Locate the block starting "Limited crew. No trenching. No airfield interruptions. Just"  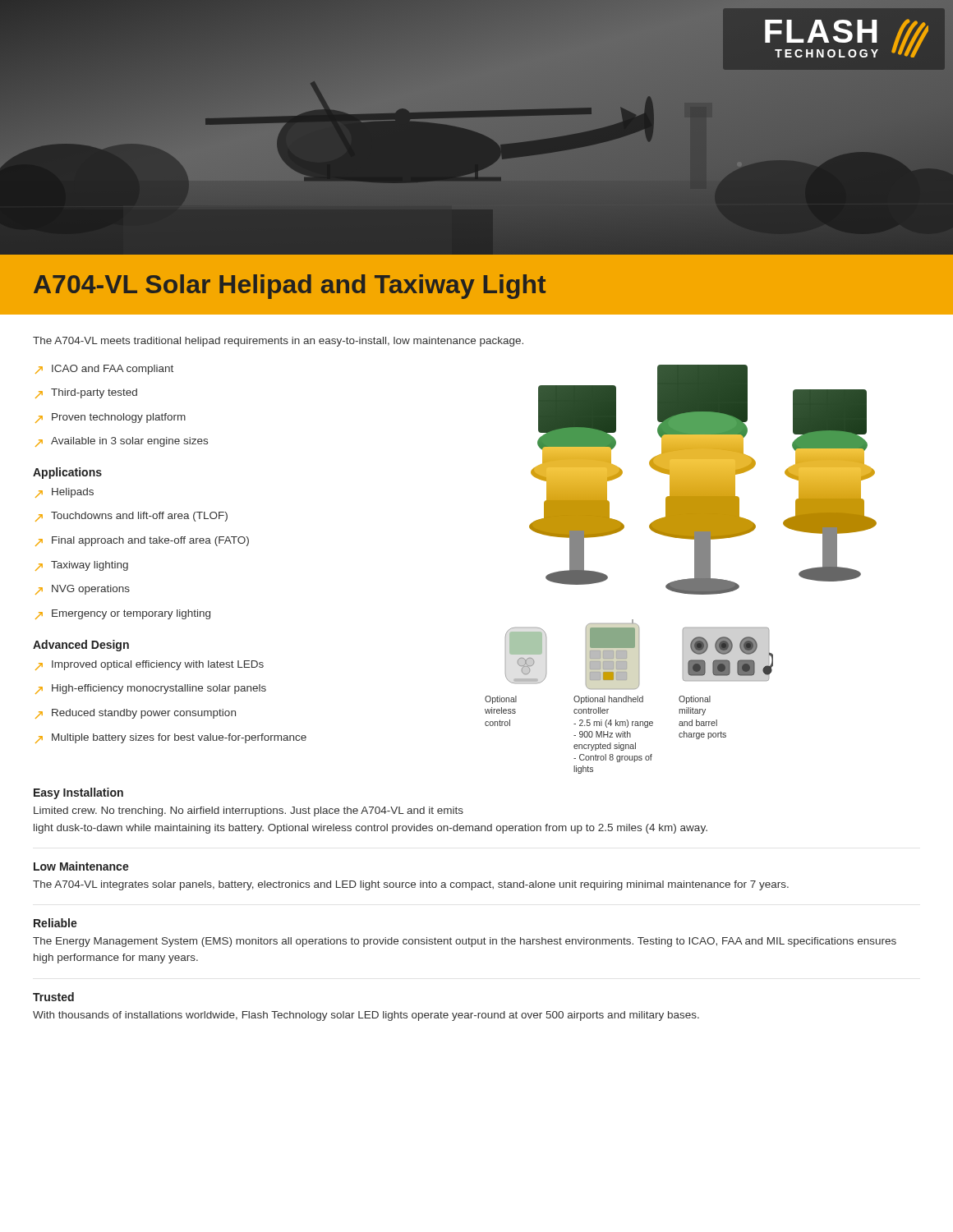[x=370, y=819]
